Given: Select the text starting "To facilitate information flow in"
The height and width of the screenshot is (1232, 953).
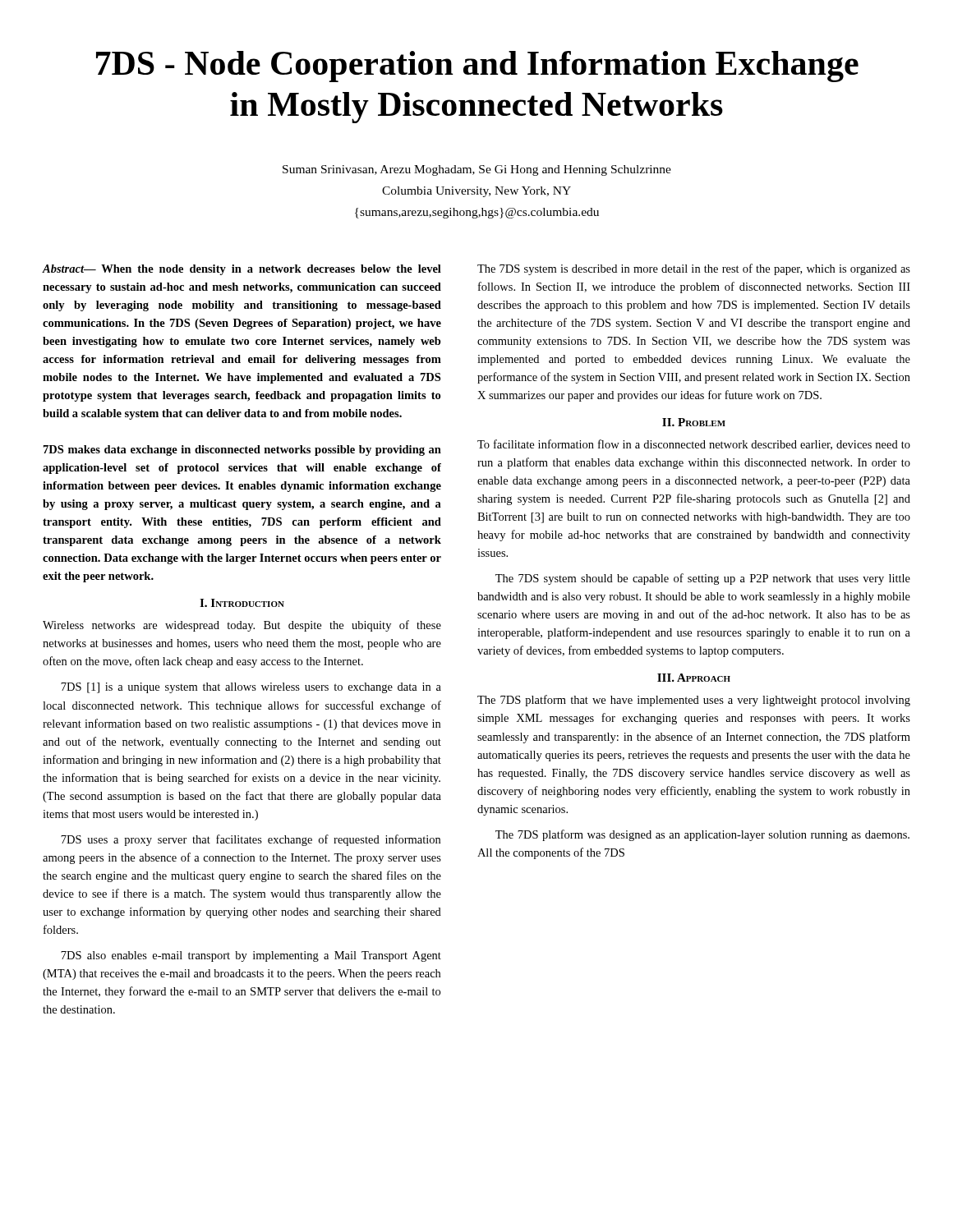Looking at the screenshot, I should point(694,499).
